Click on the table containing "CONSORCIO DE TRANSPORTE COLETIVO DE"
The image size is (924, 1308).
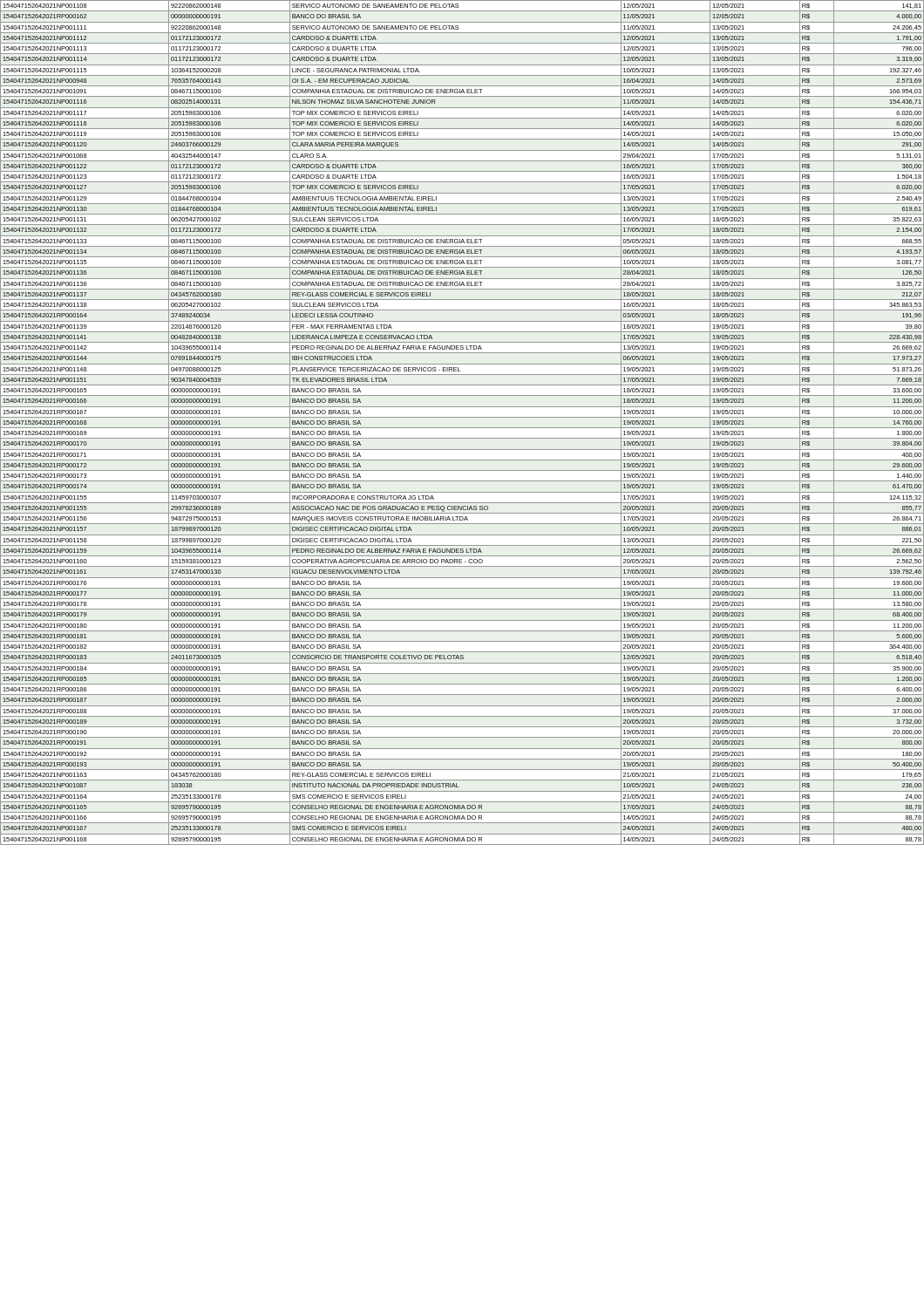[462, 422]
